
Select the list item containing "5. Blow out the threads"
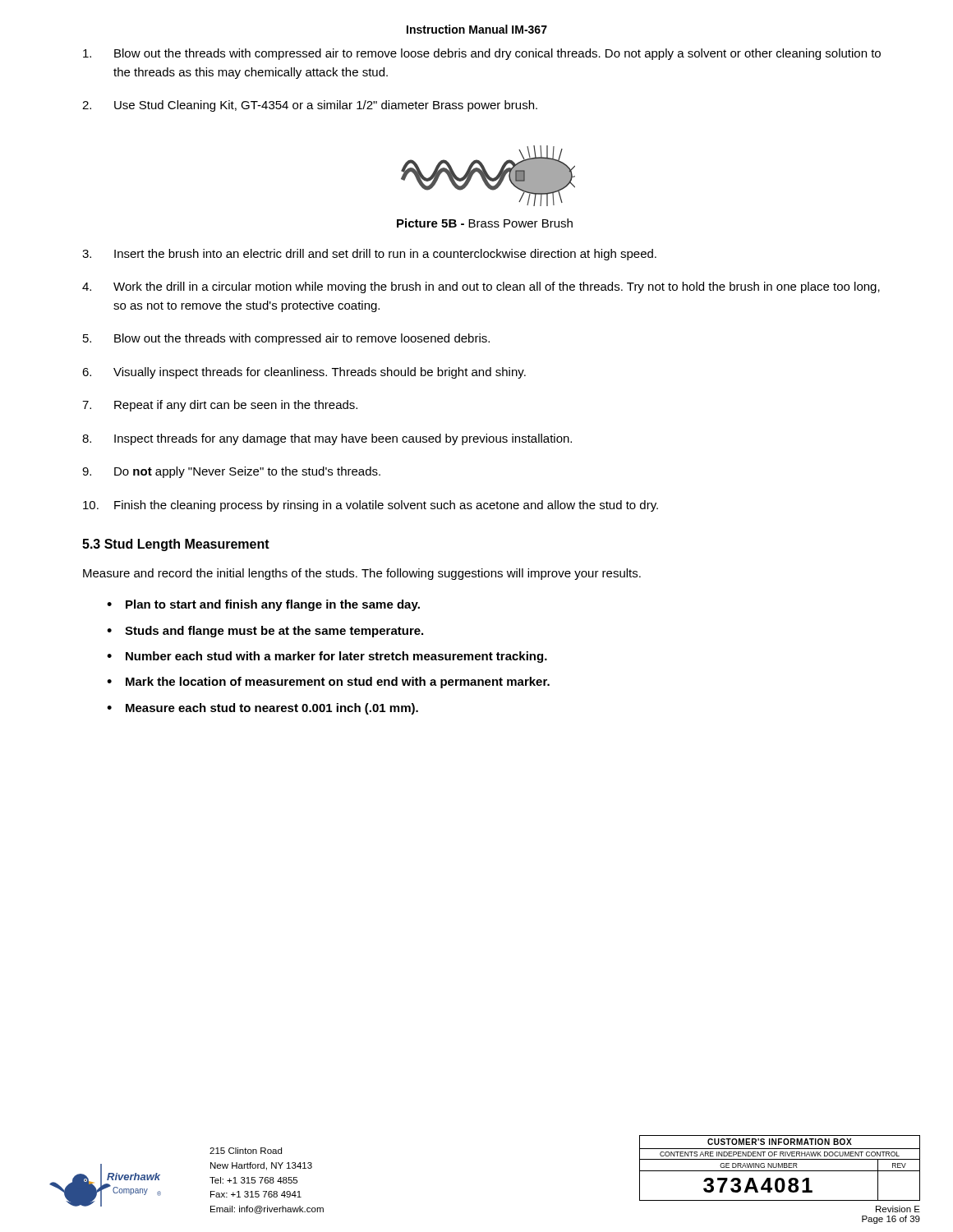[485, 339]
